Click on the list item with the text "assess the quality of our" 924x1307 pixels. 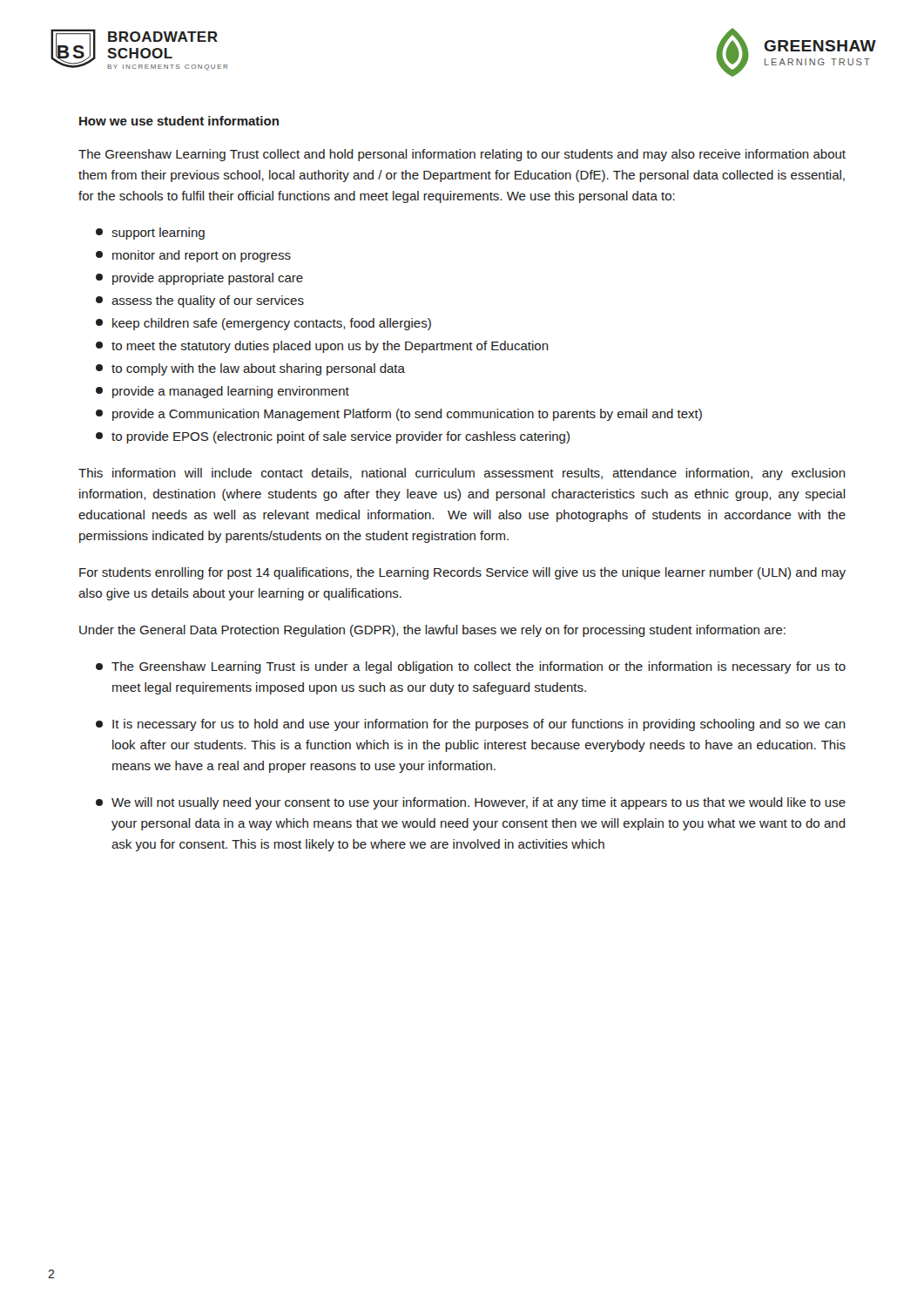[x=200, y=301]
